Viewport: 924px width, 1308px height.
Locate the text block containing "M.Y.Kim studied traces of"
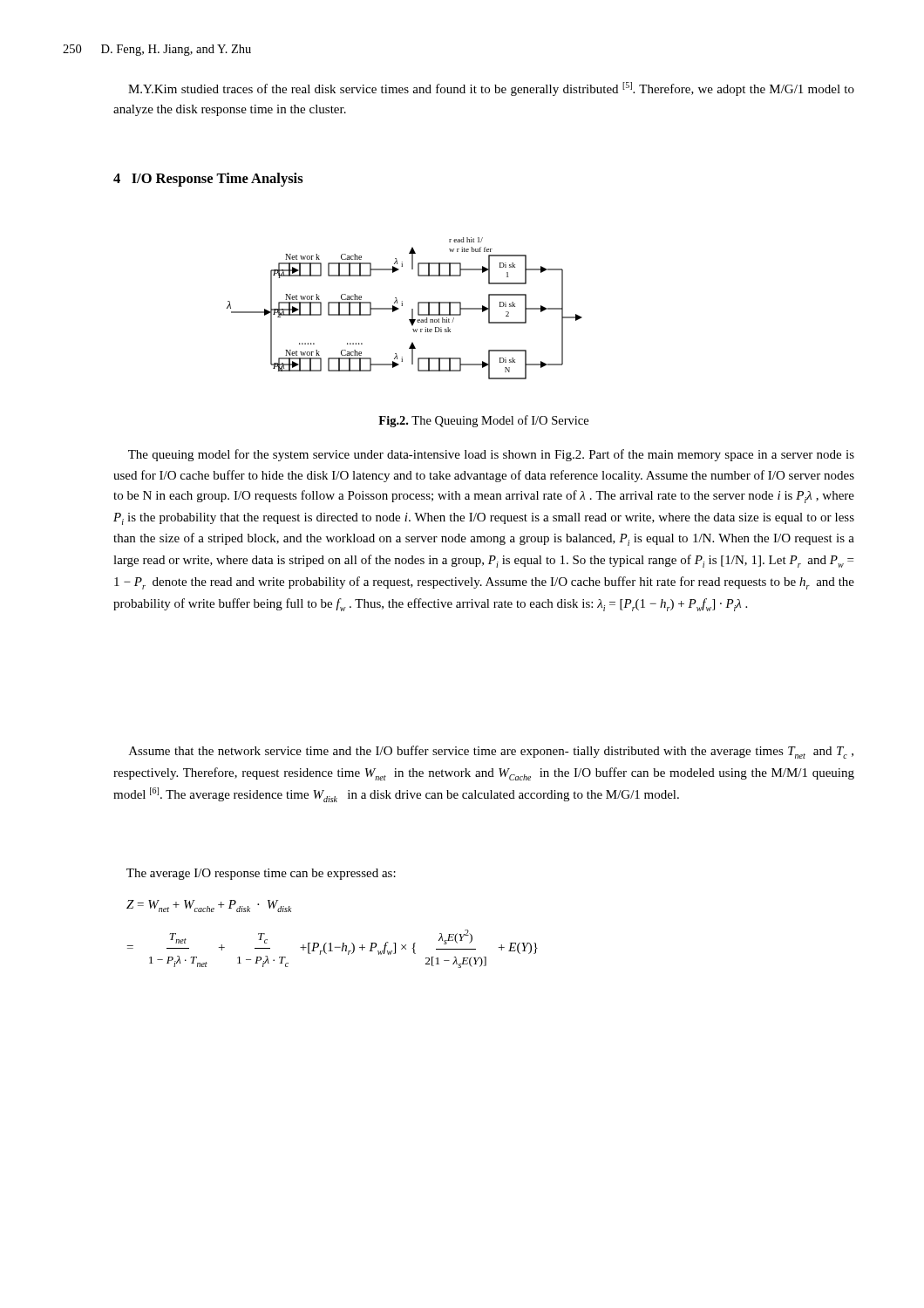[x=484, y=98]
